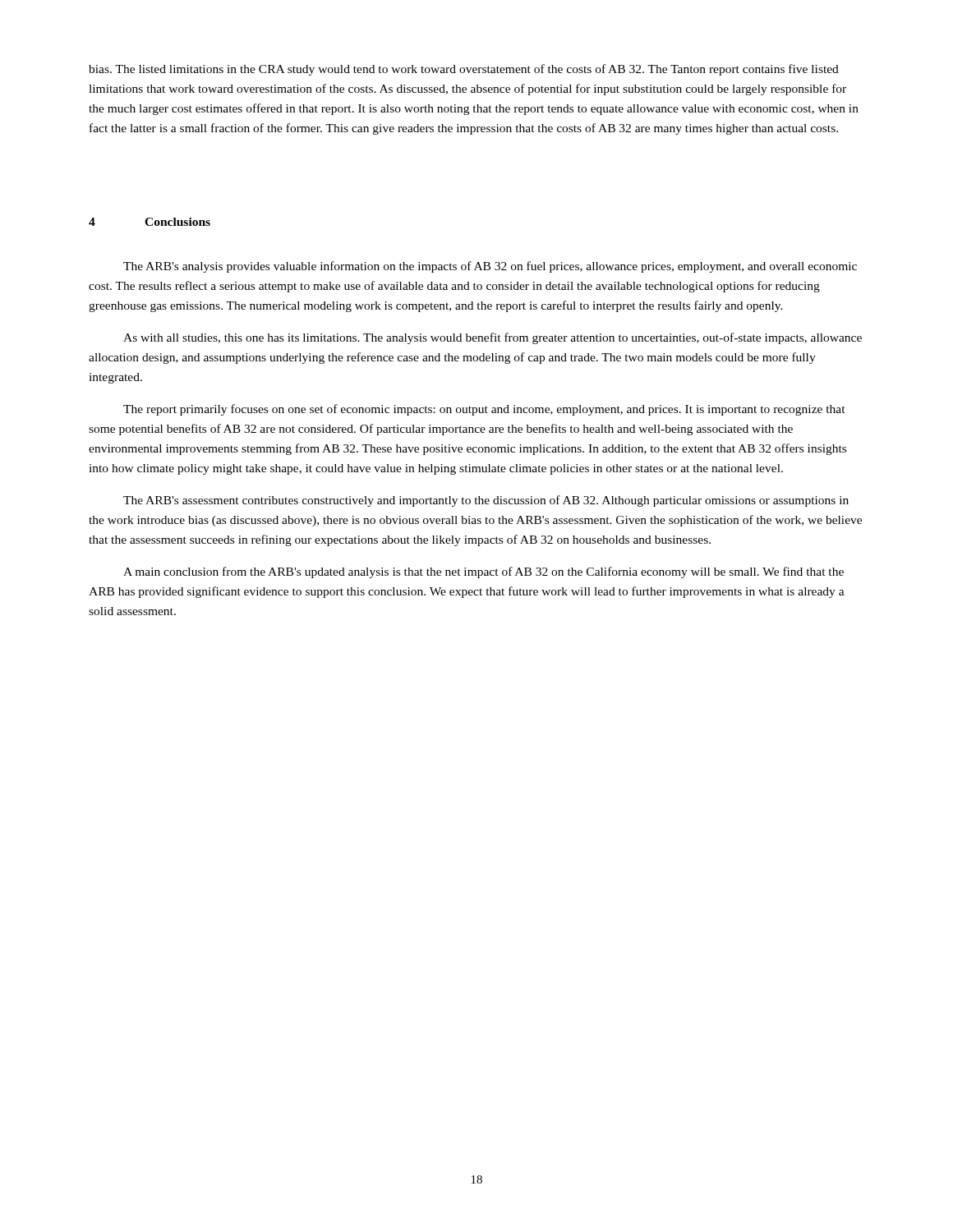Screen dimensions: 1232x953
Task: Locate the block of text that opens with "The ARB's analysis provides valuable information"
Action: pyautogui.click(x=473, y=286)
